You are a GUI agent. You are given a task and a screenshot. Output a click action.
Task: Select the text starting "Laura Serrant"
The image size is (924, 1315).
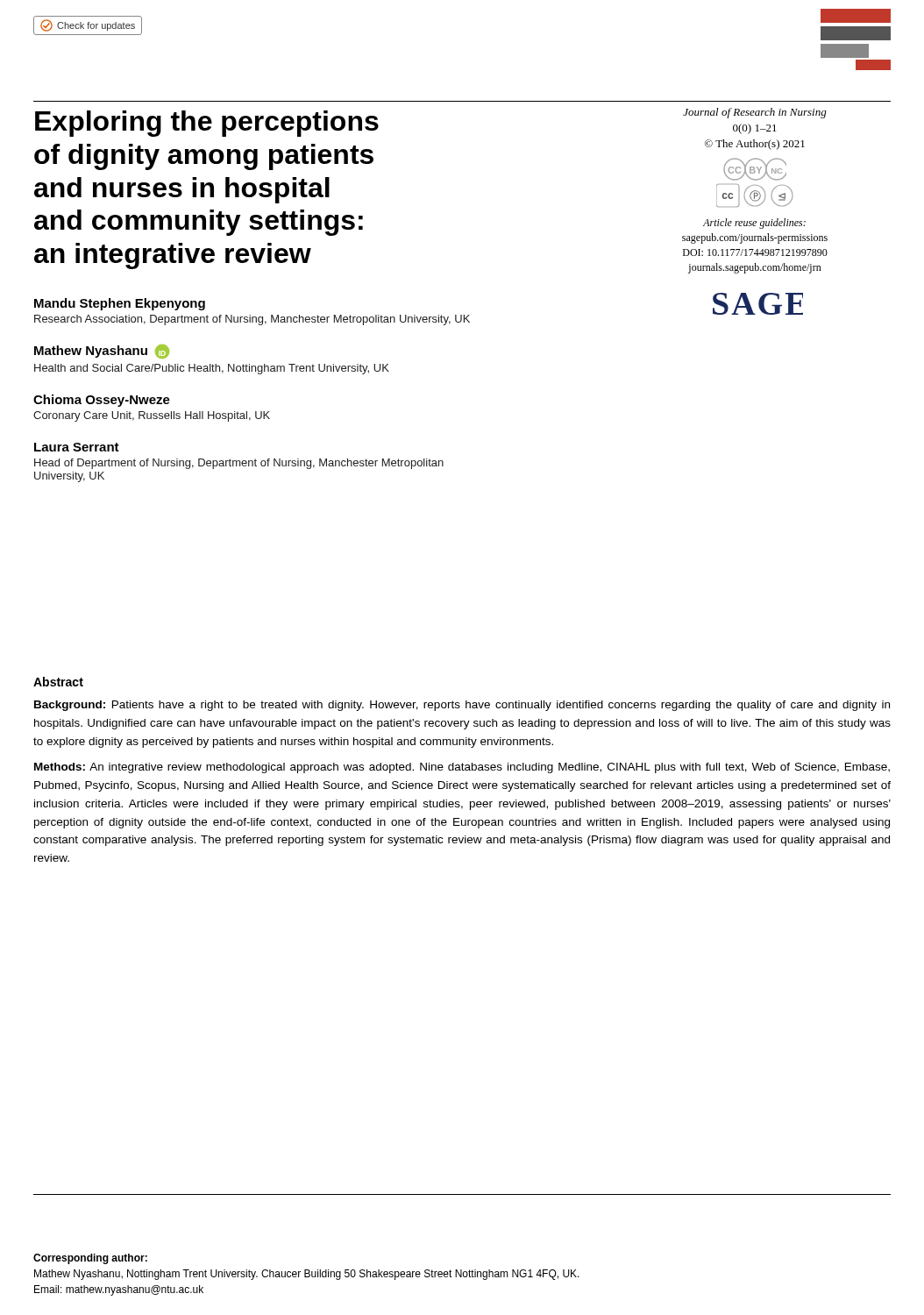[76, 447]
